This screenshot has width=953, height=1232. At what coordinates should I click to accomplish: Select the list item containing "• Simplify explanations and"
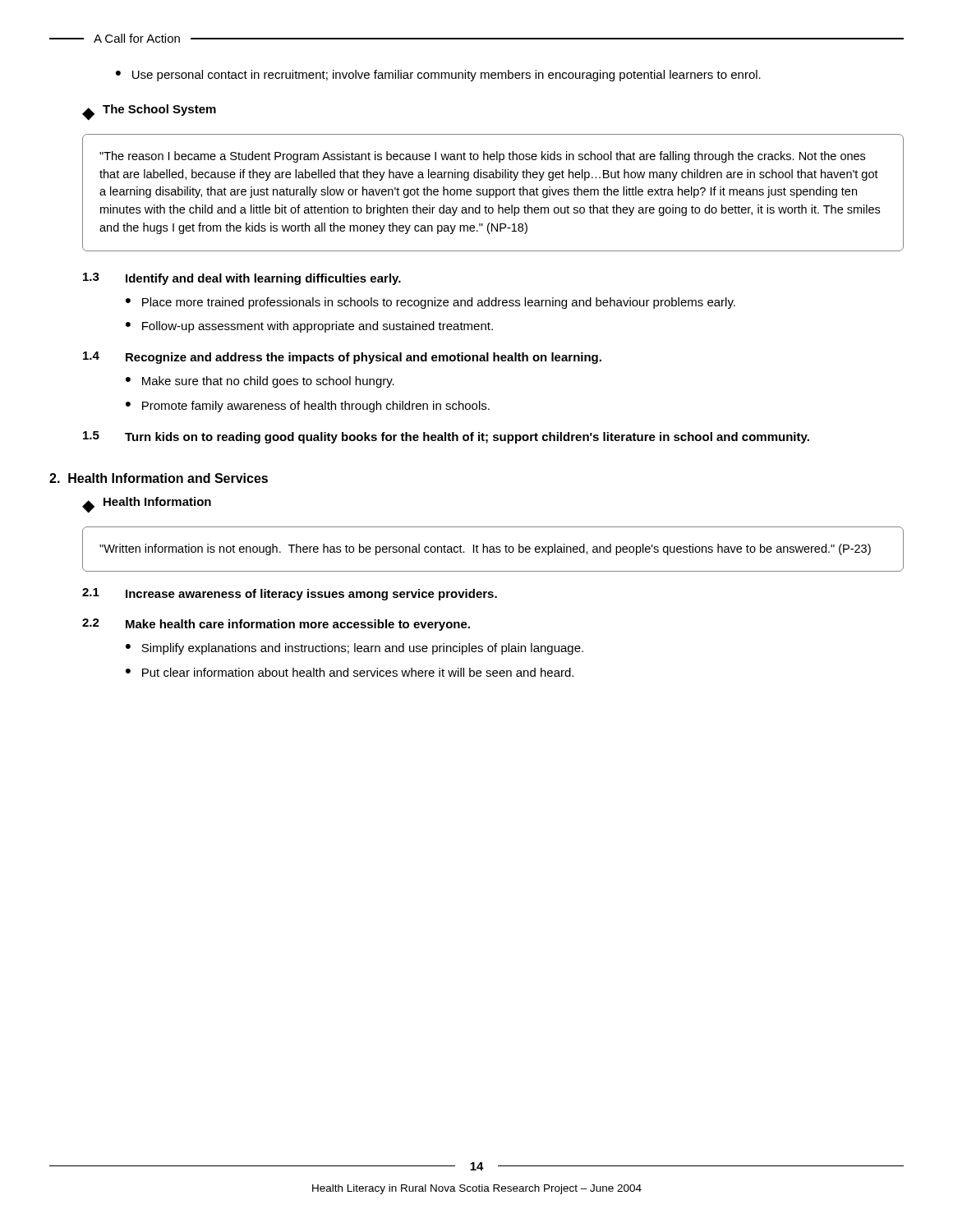[355, 648]
